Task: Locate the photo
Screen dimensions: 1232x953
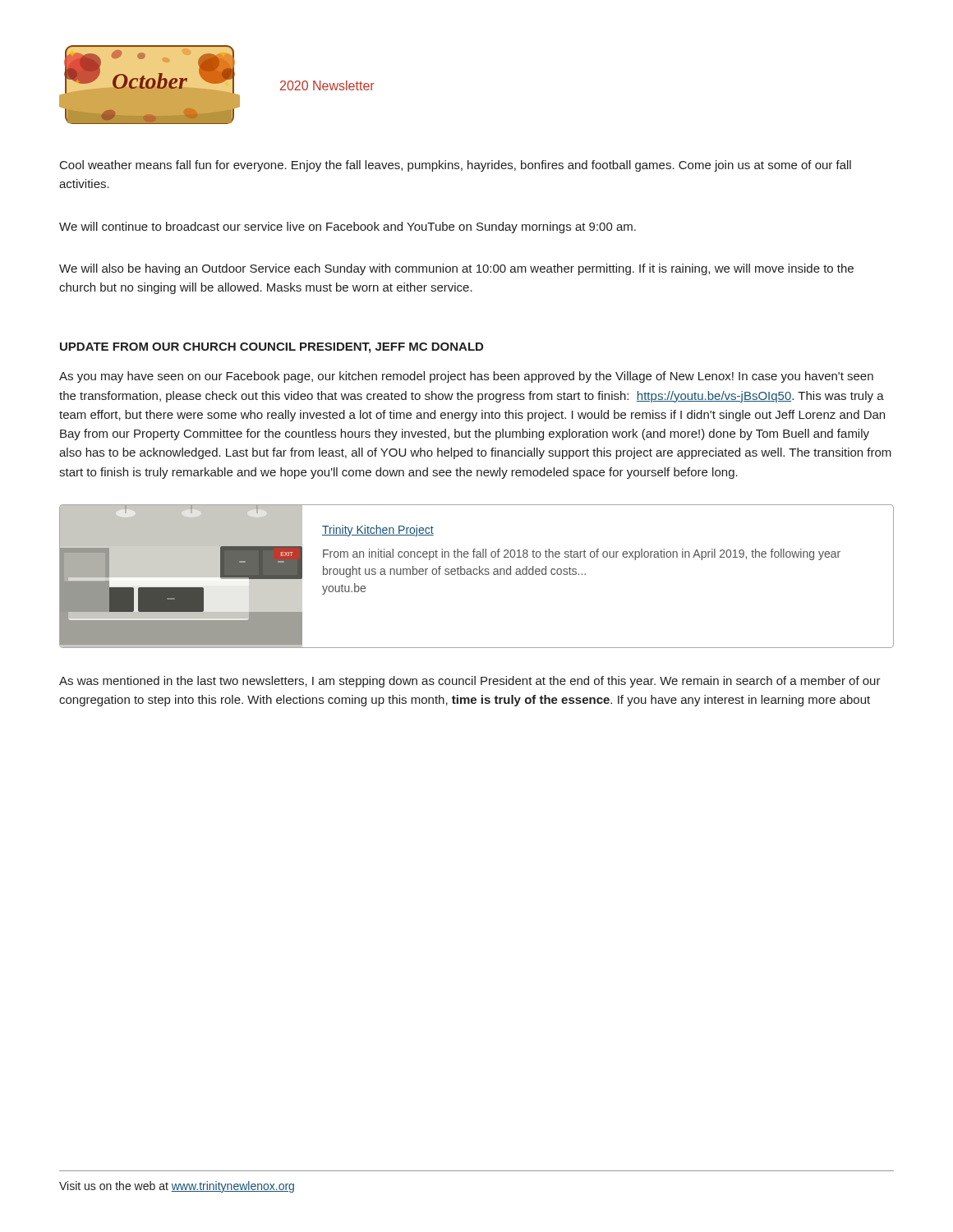Action: pos(181,576)
